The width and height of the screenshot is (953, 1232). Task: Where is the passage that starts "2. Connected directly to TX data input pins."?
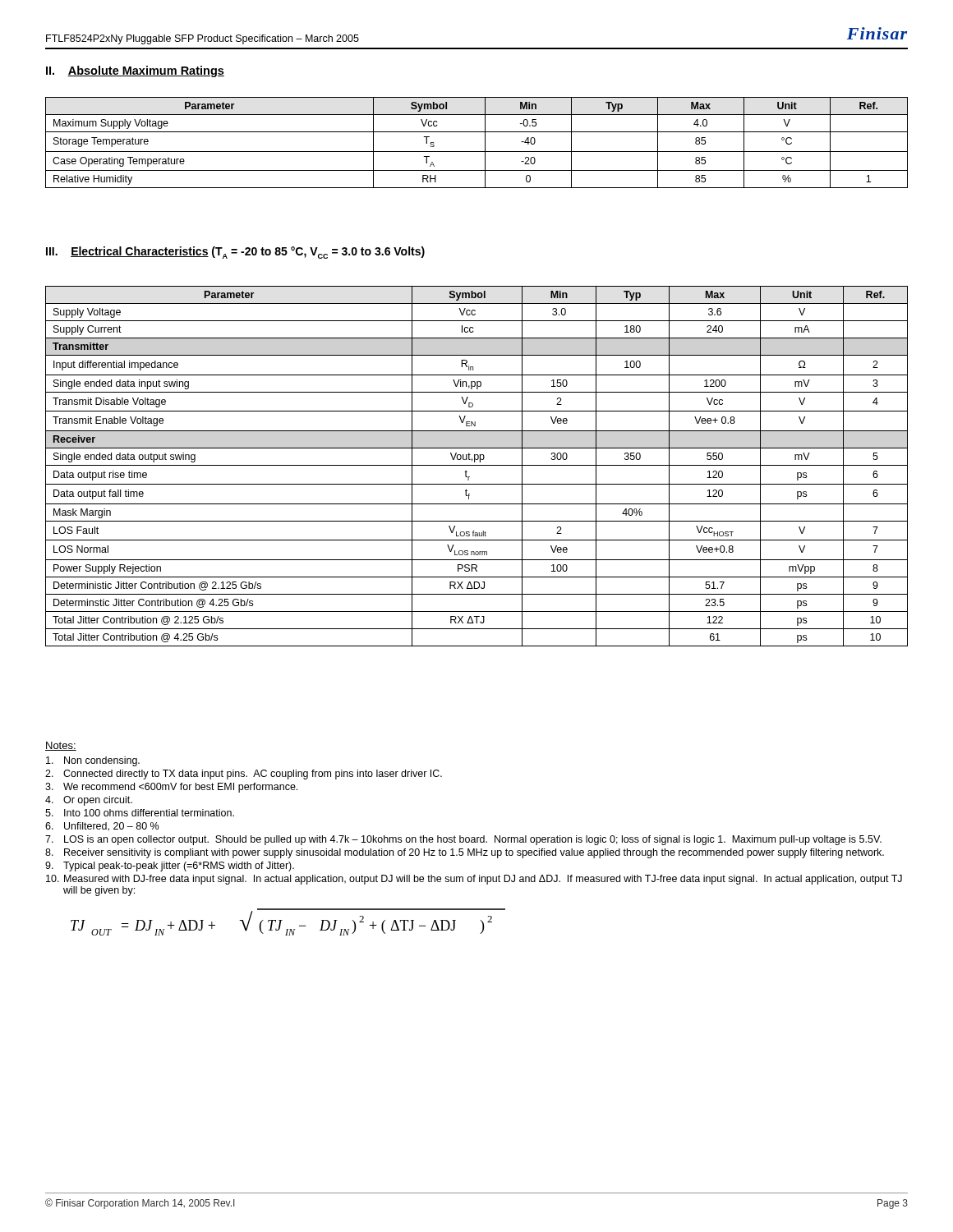(244, 774)
